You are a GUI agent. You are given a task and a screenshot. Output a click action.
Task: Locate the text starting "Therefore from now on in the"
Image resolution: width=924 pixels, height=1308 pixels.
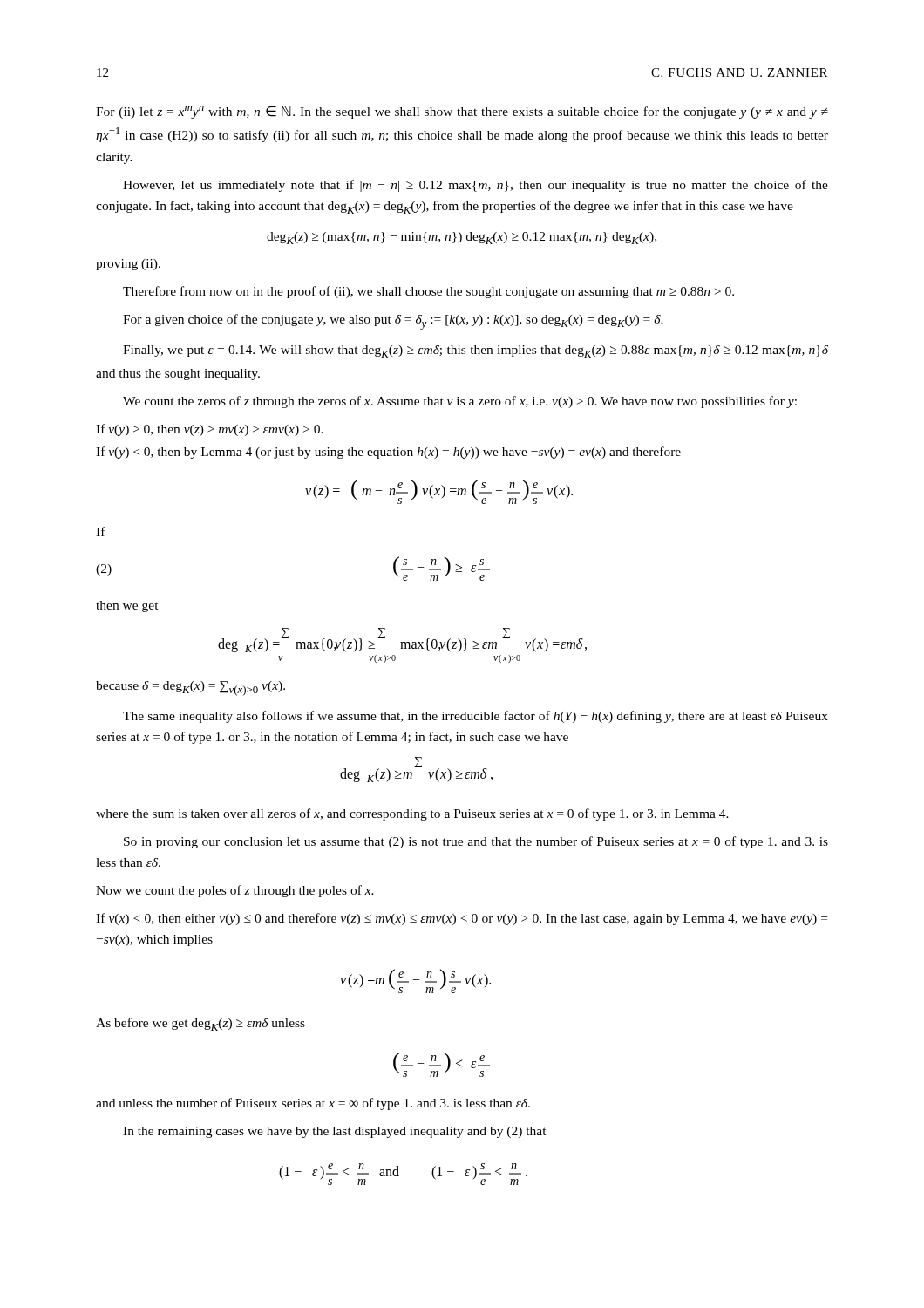tap(462, 291)
